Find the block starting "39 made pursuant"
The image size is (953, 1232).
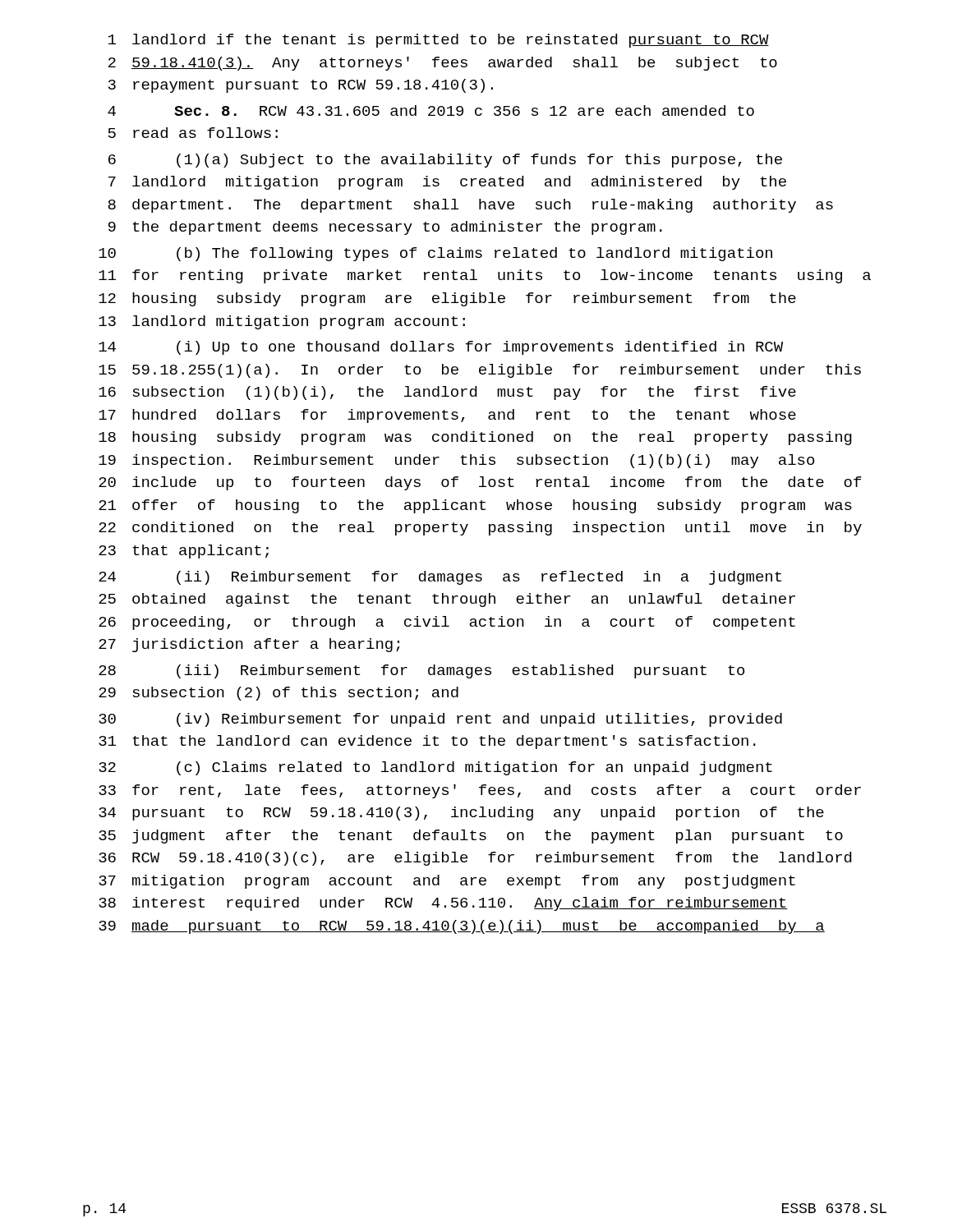(x=485, y=927)
